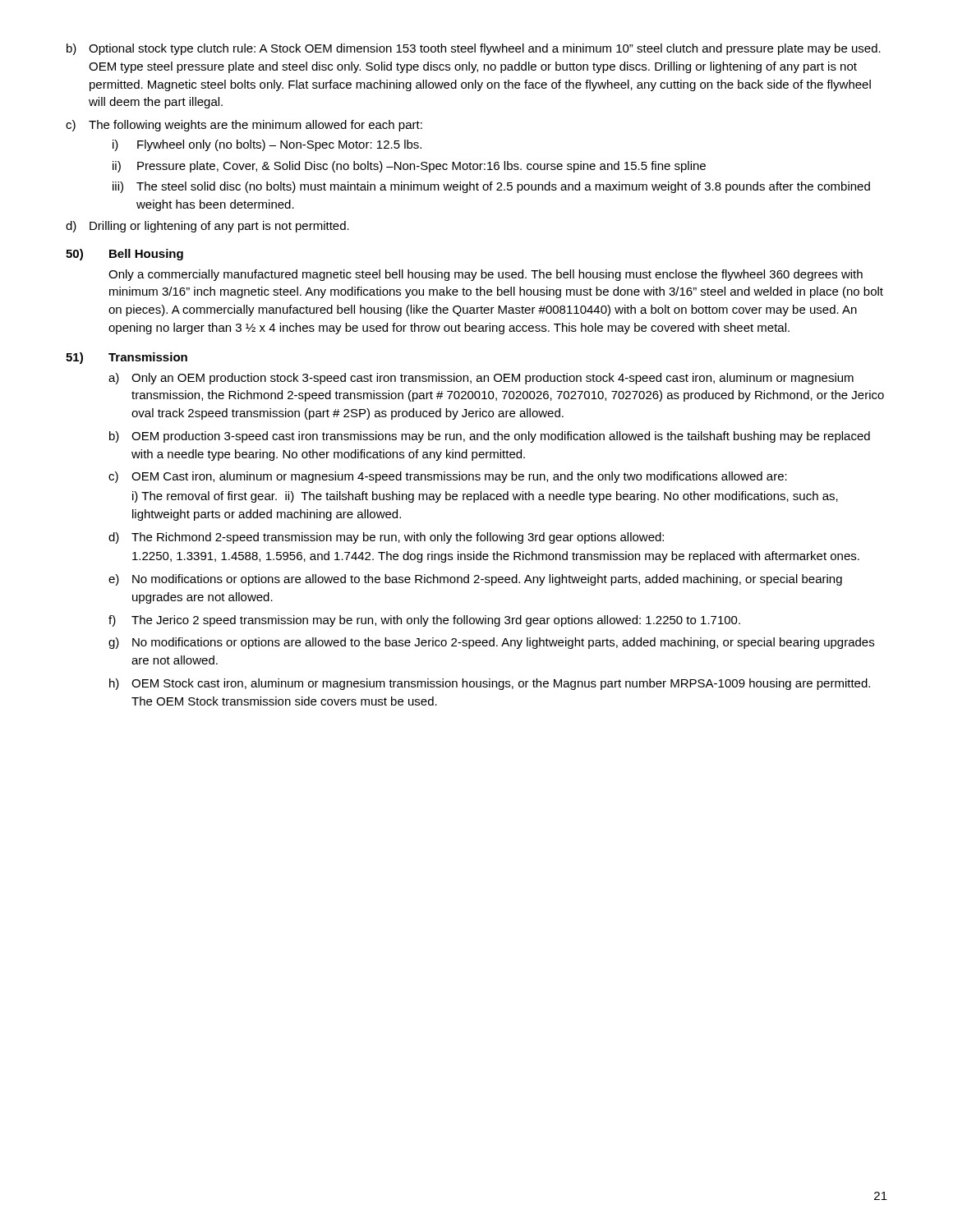Point to the block beginning "d) Drilling or"
Viewport: 953px width, 1232px height.
208,226
